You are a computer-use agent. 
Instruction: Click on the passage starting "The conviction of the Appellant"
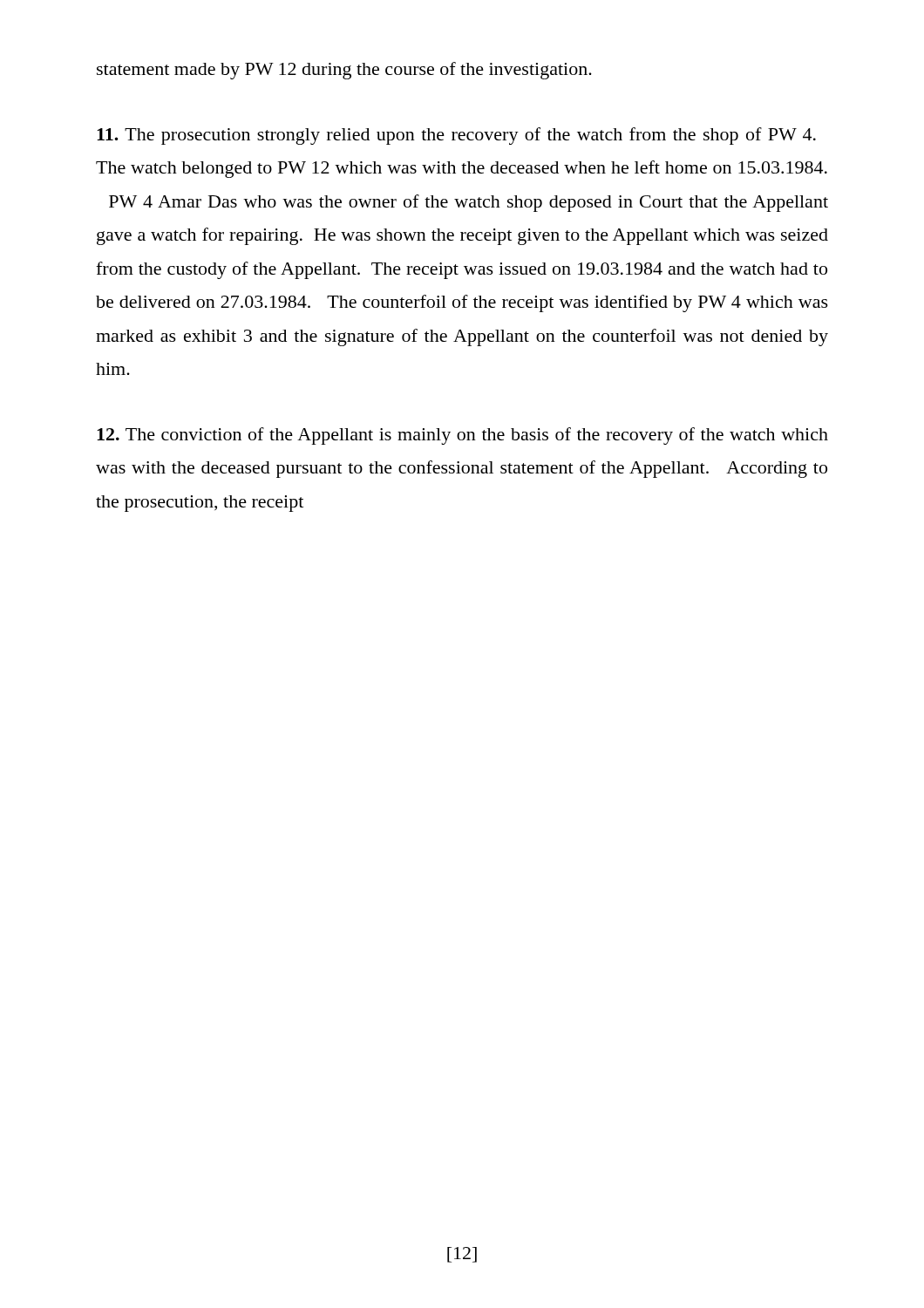coord(462,467)
